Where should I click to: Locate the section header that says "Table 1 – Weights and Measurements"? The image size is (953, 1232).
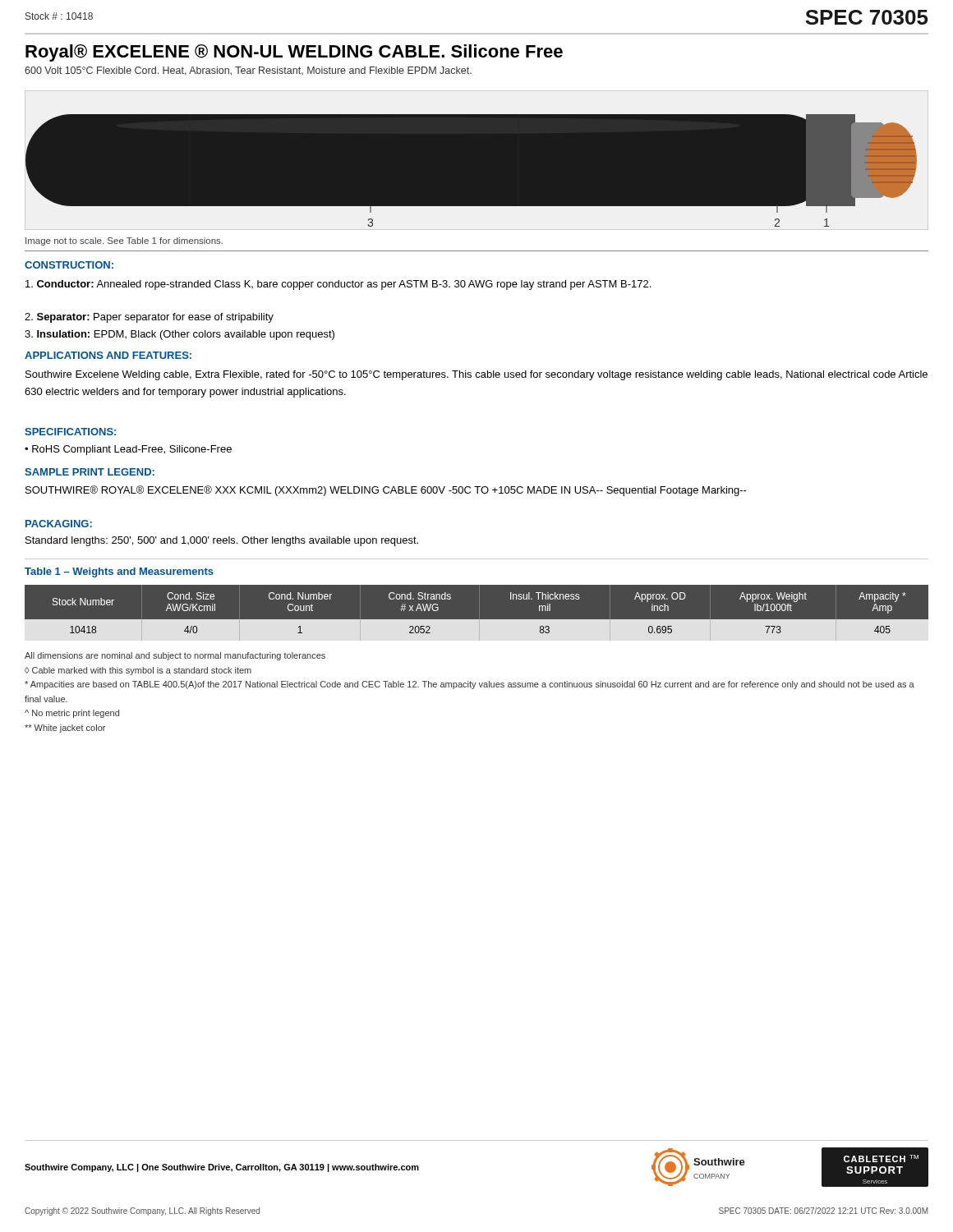point(119,571)
